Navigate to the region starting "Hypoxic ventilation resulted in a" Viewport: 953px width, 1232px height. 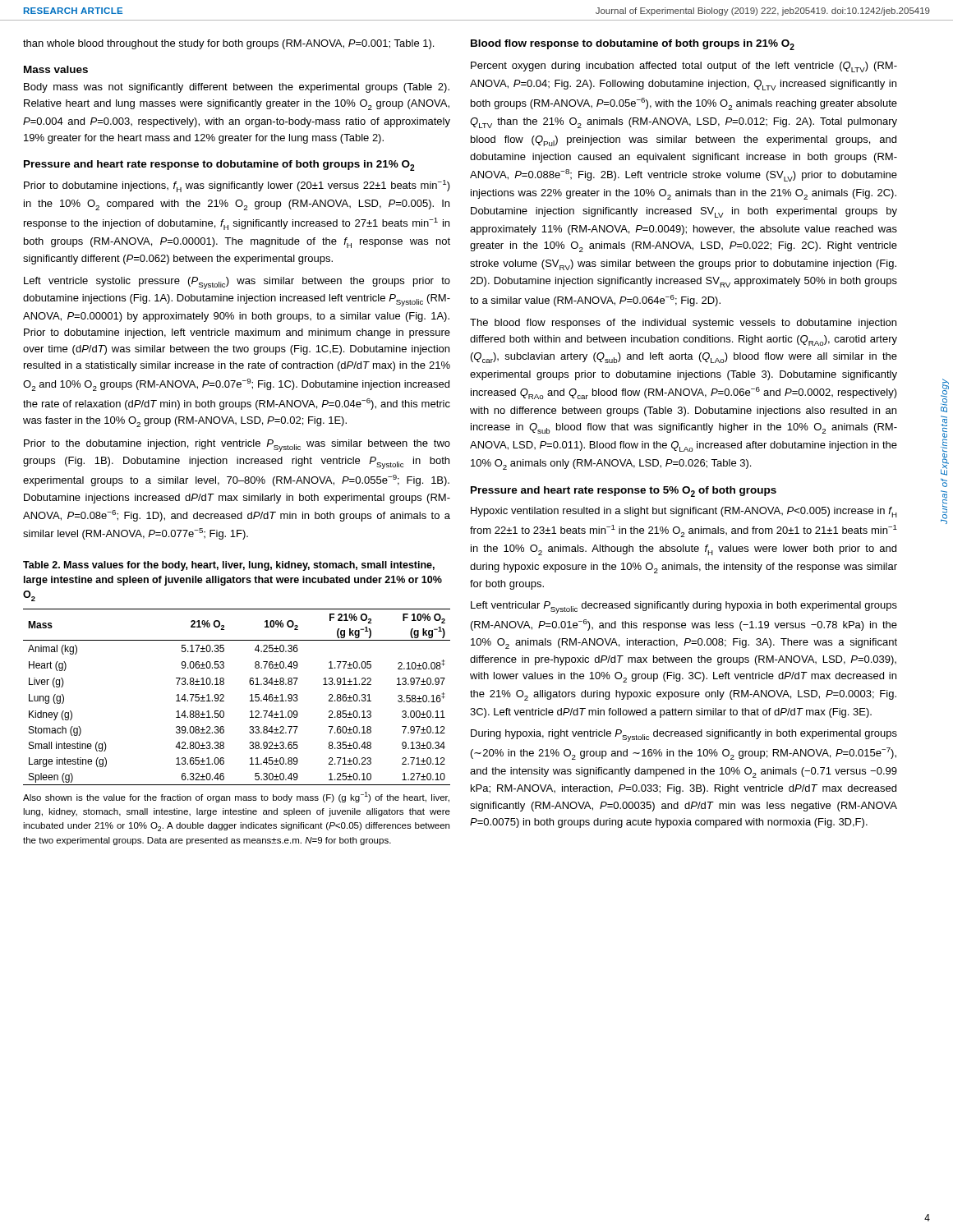coord(684,547)
